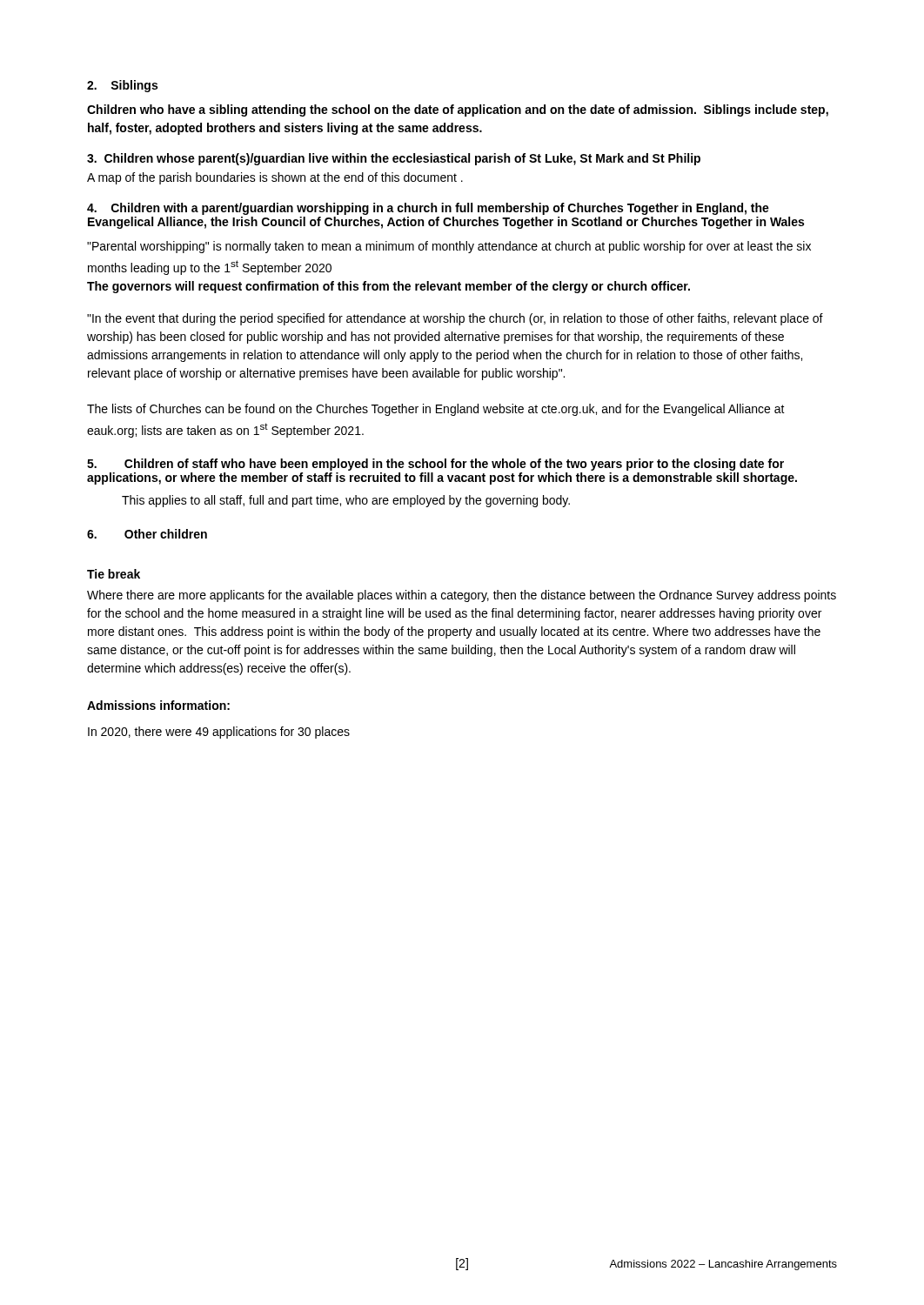Select the section header with the text "4. Children with a parent/guardian worshipping in"
The image size is (924, 1305).
(x=446, y=215)
